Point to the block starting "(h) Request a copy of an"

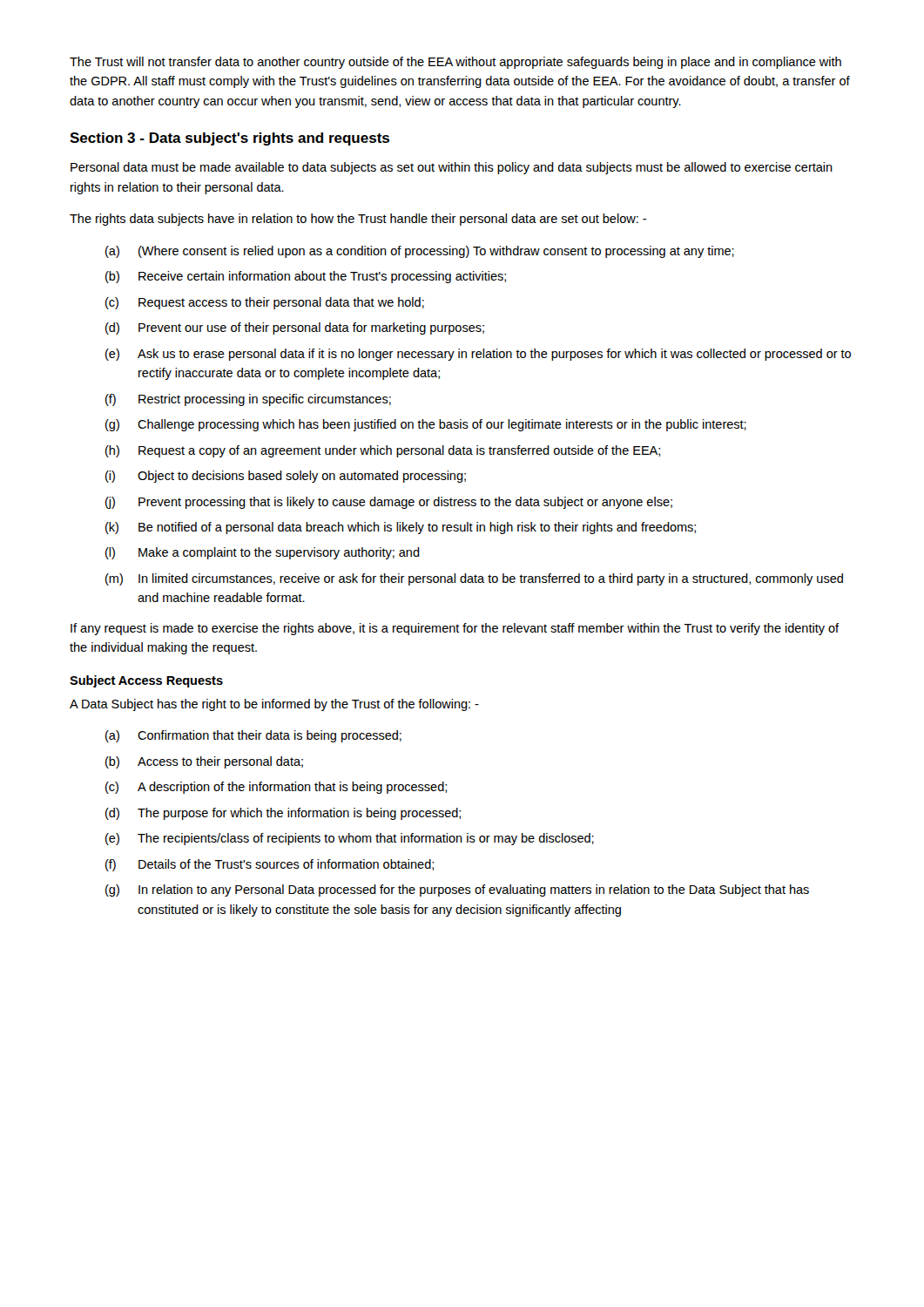(479, 450)
